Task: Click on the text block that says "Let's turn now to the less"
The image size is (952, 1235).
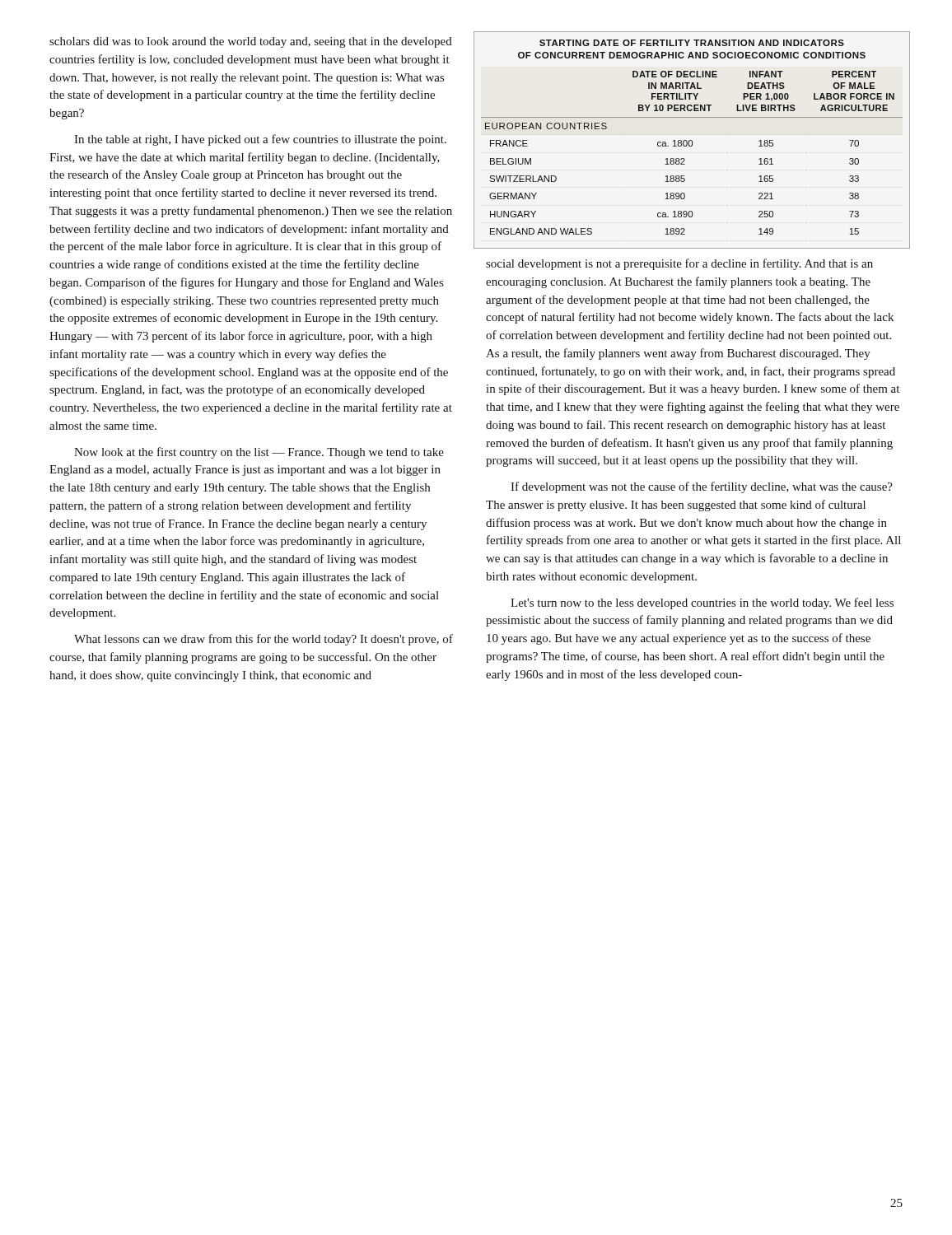Action: [x=694, y=639]
